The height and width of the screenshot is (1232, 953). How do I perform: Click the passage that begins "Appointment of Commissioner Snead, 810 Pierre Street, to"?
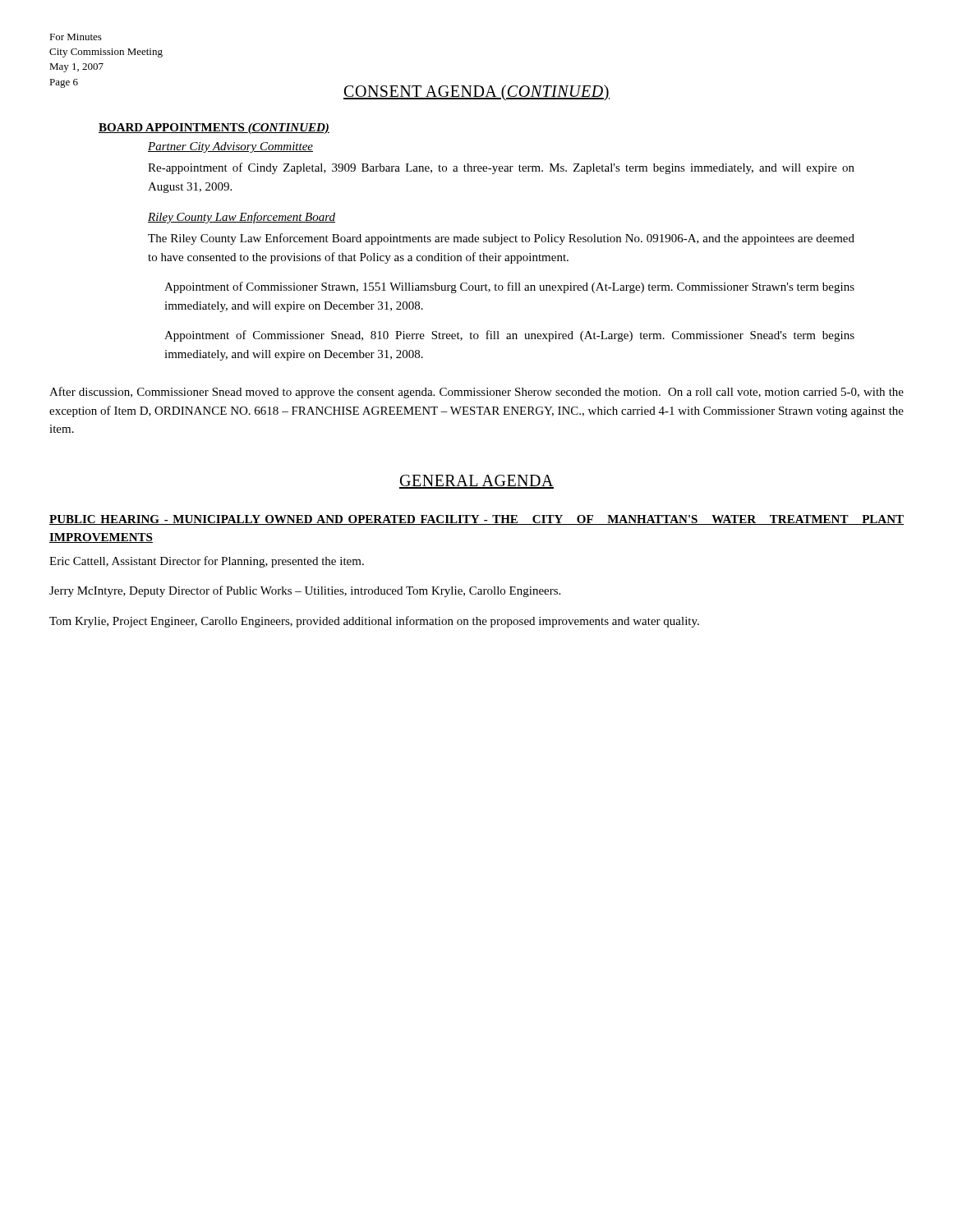coord(509,344)
